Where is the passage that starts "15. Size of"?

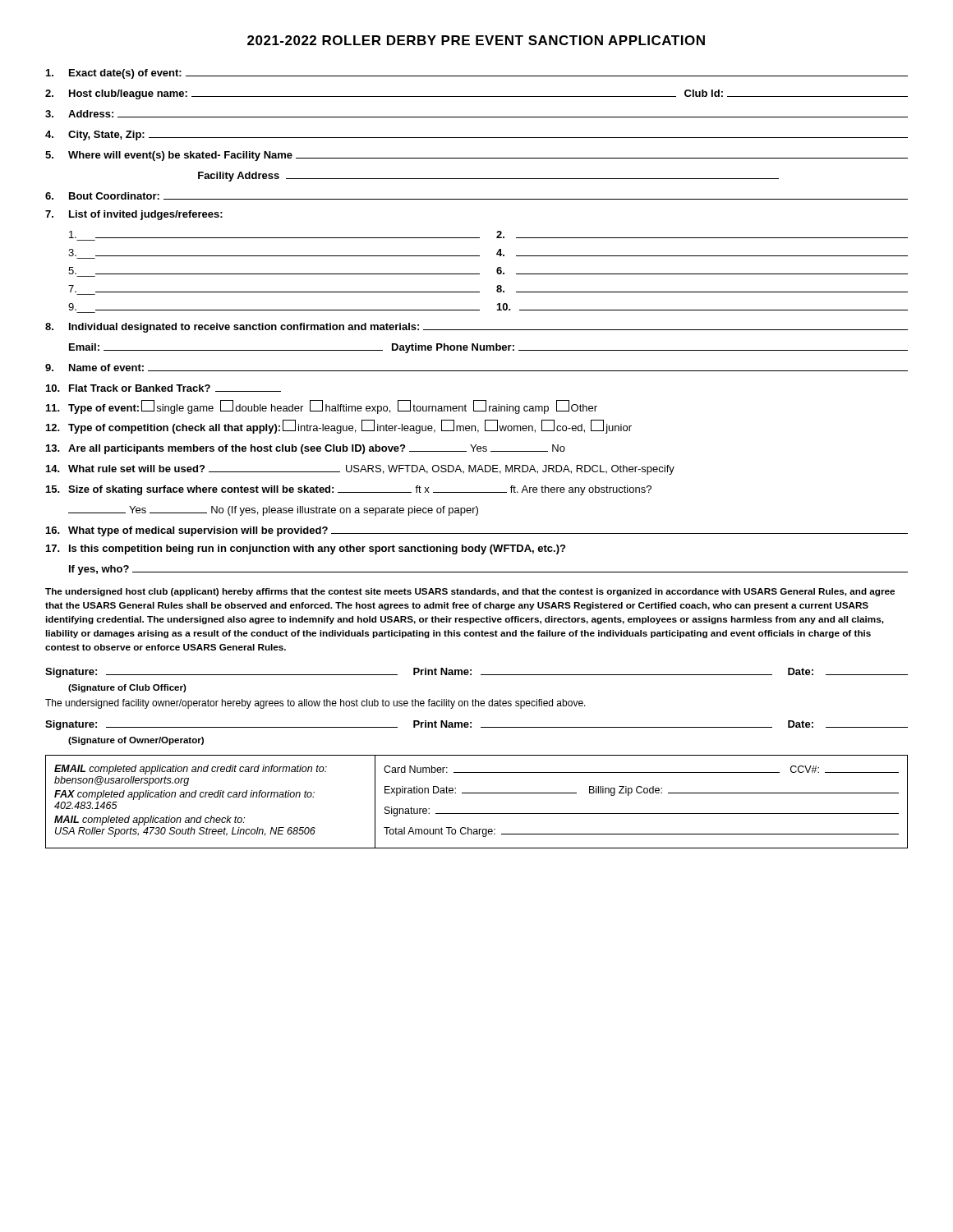pos(349,488)
